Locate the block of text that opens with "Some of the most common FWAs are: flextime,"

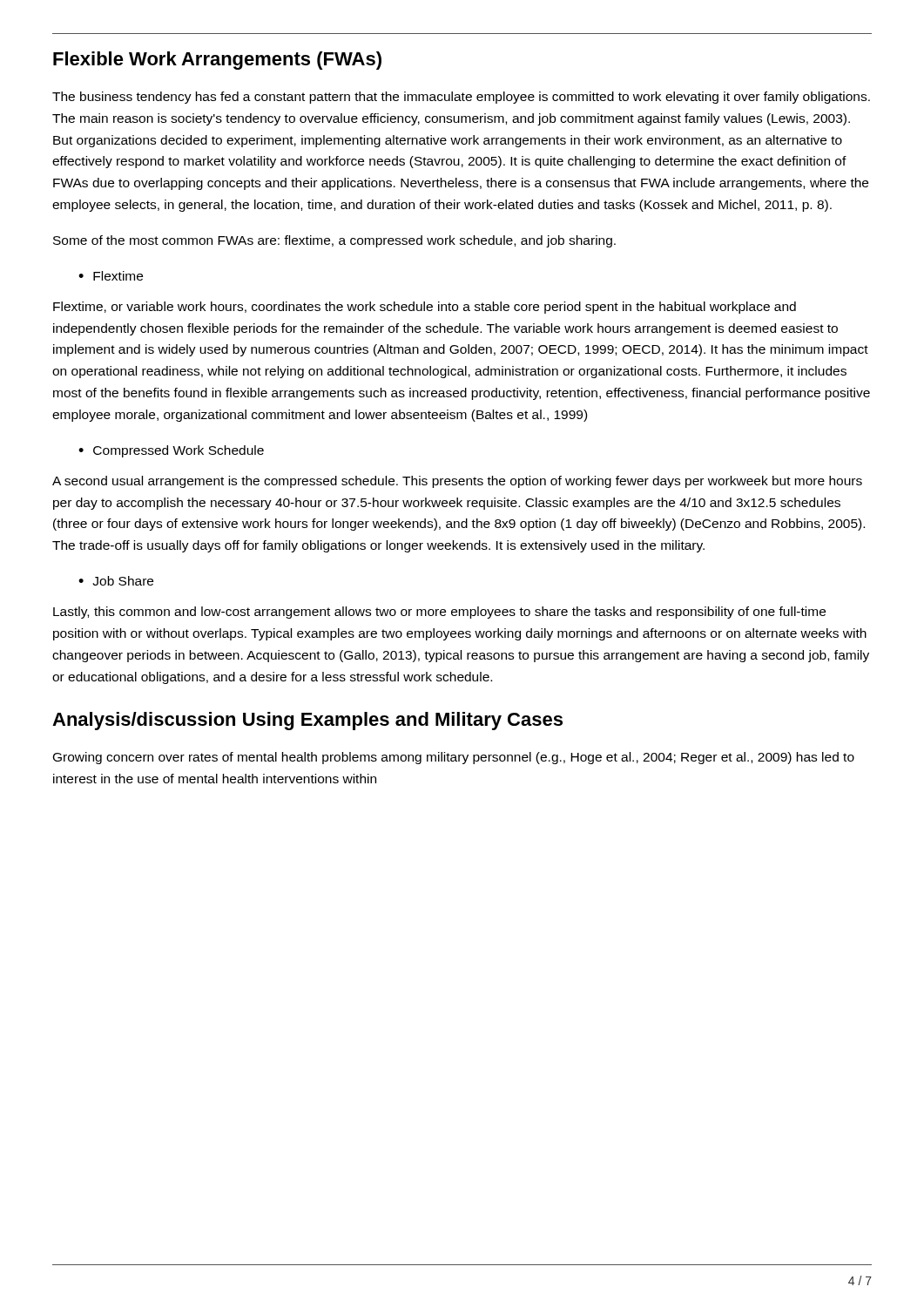click(x=334, y=240)
